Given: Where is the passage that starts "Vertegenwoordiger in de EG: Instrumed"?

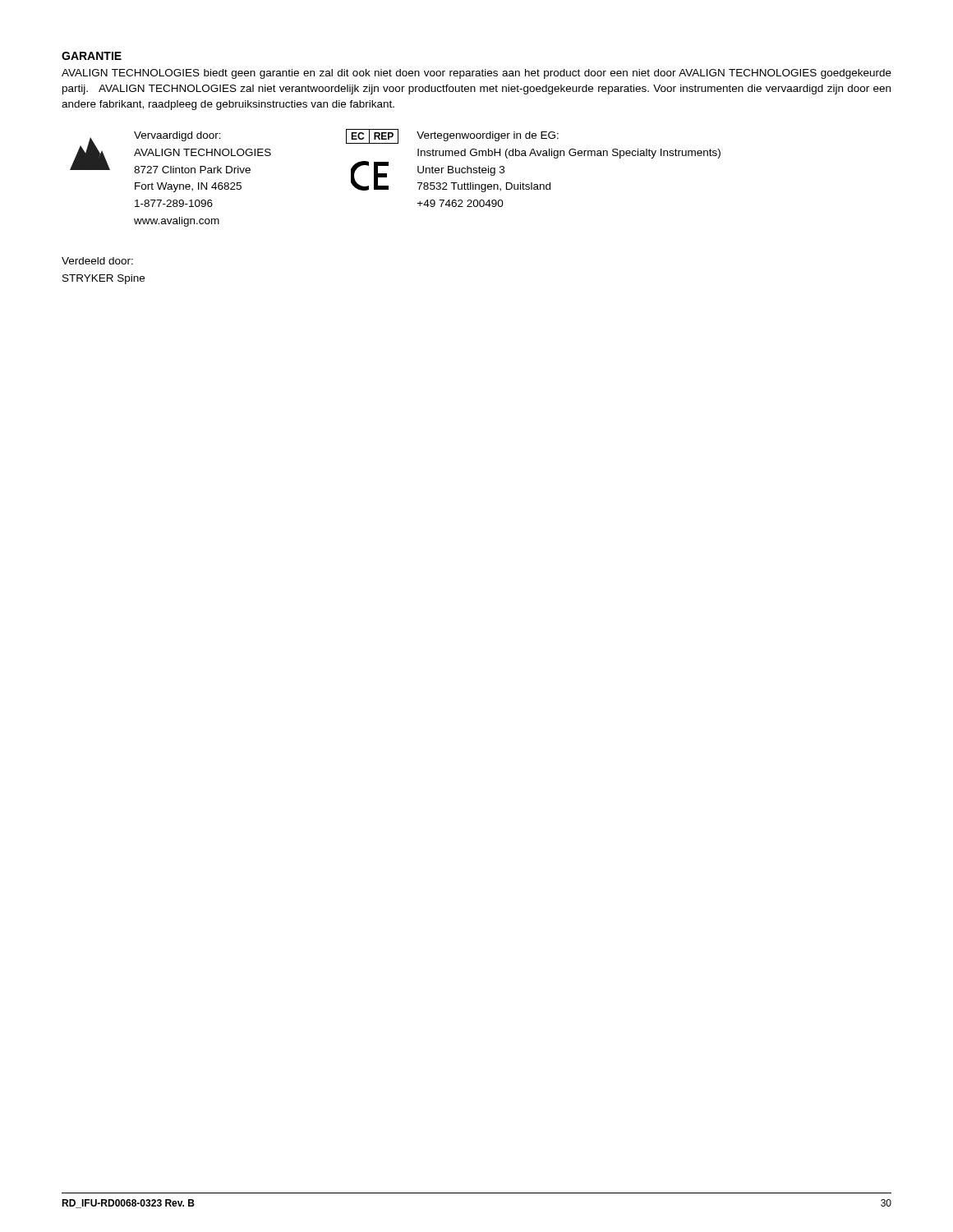Looking at the screenshot, I should click(x=488, y=136).
